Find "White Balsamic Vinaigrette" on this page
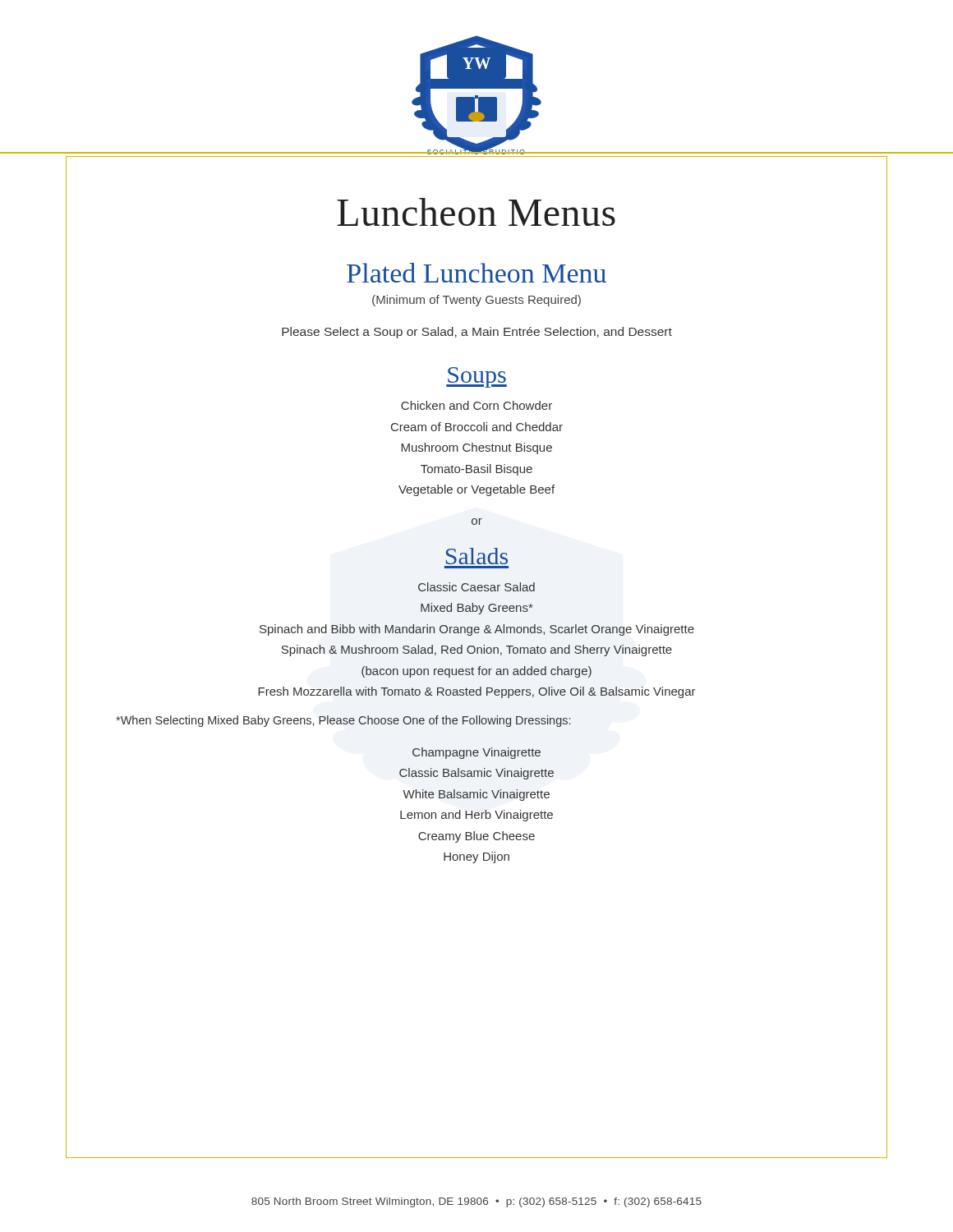Viewport: 953px width, 1232px height. tap(476, 793)
